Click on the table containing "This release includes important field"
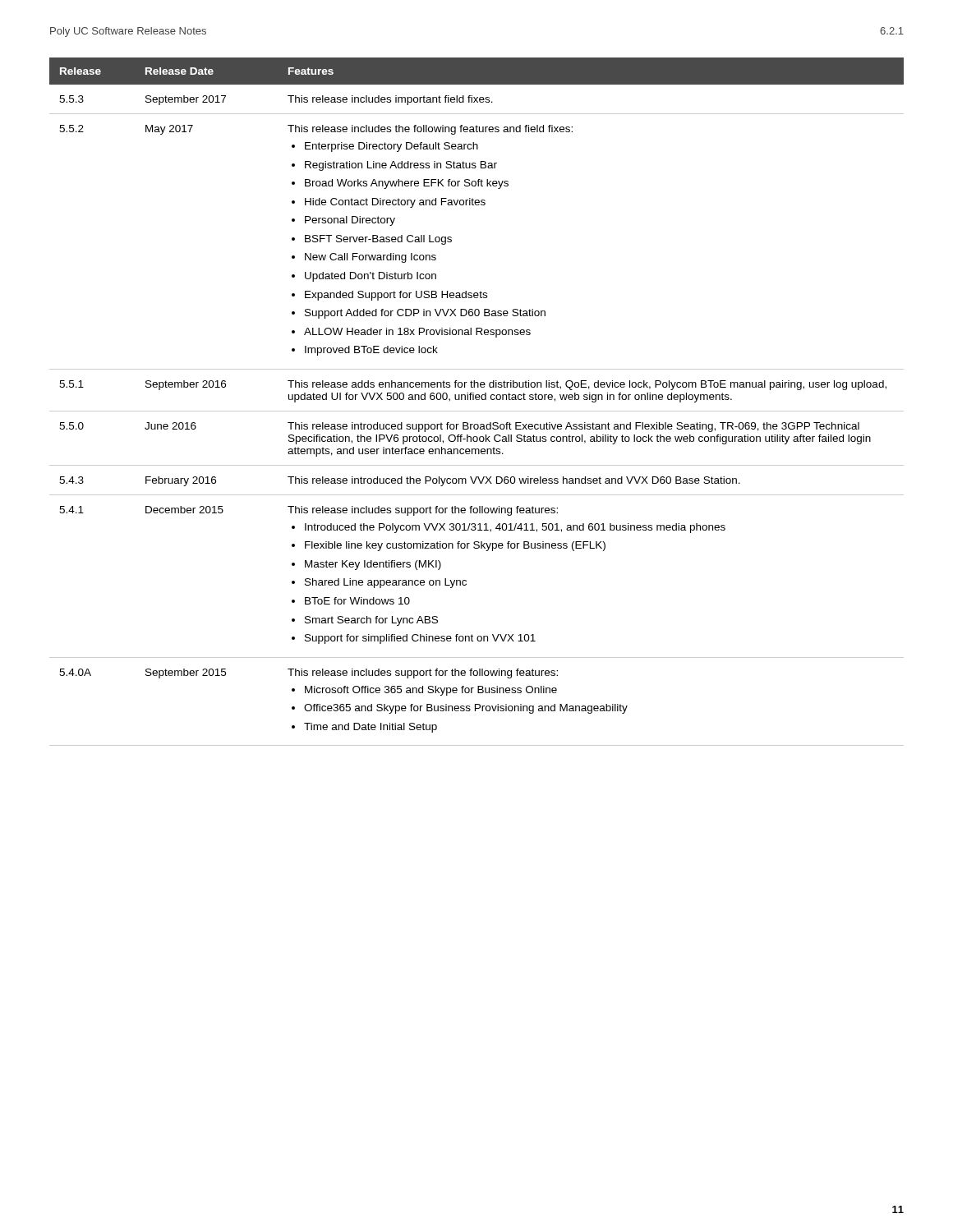The height and width of the screenshot is (1232, 953). [x=476, y=402]
